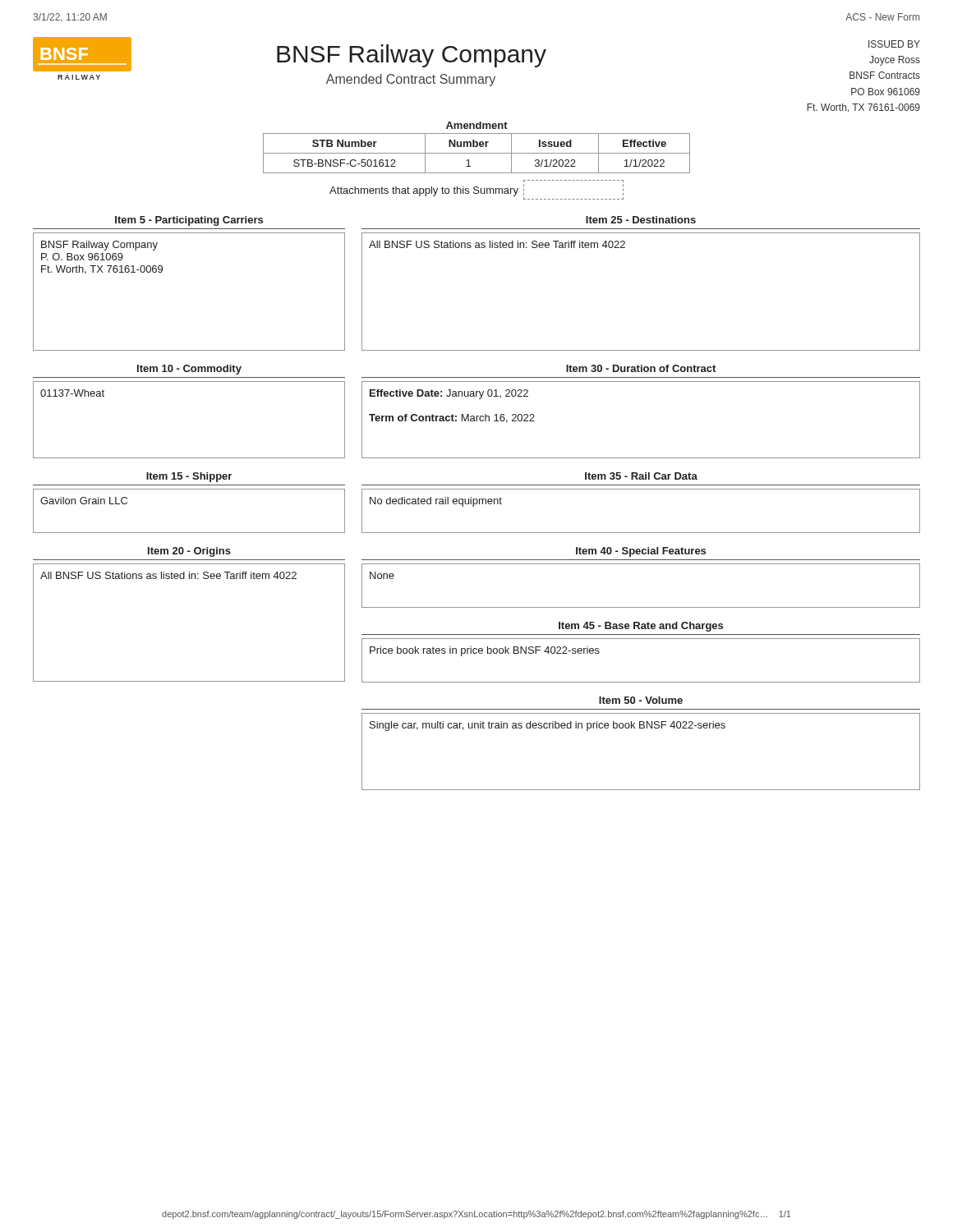Find the passage starting "Item 25 - Destinations"
Screen dimensions: 1232x953
tap(641, 220)
